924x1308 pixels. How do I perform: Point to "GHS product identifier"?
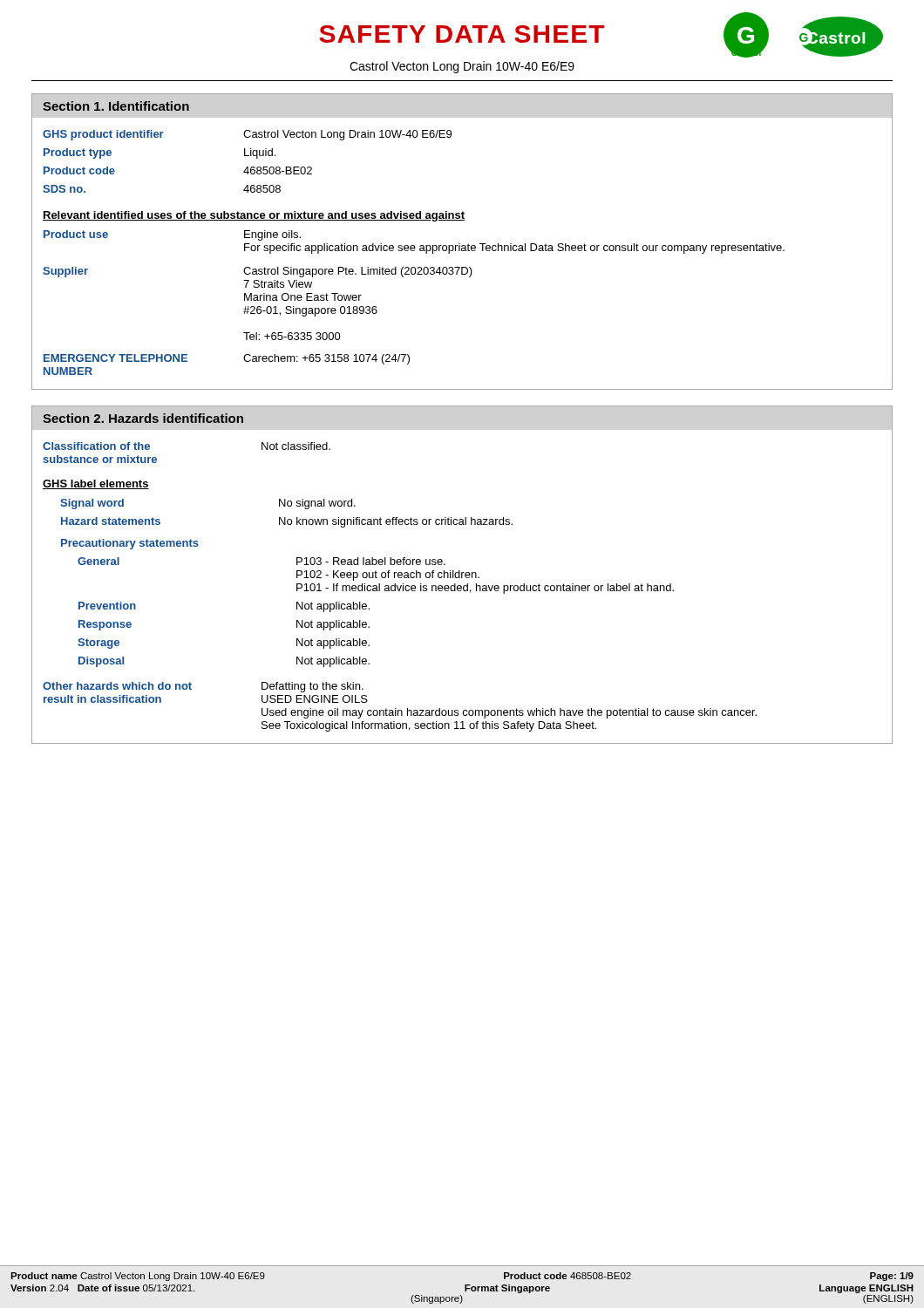pyautogui.click(x=103, y=134)
